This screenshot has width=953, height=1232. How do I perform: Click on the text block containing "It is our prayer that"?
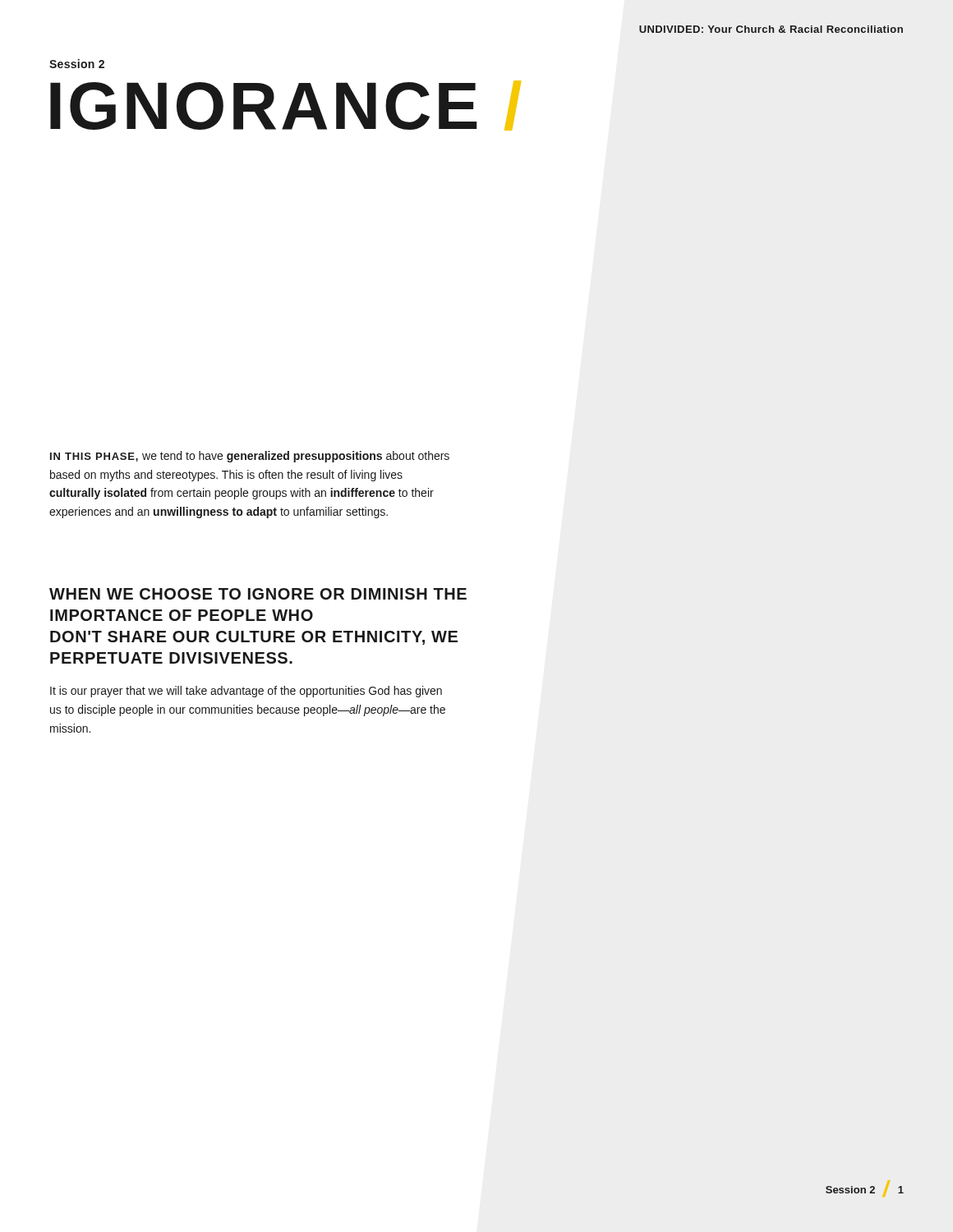(247, 710)
